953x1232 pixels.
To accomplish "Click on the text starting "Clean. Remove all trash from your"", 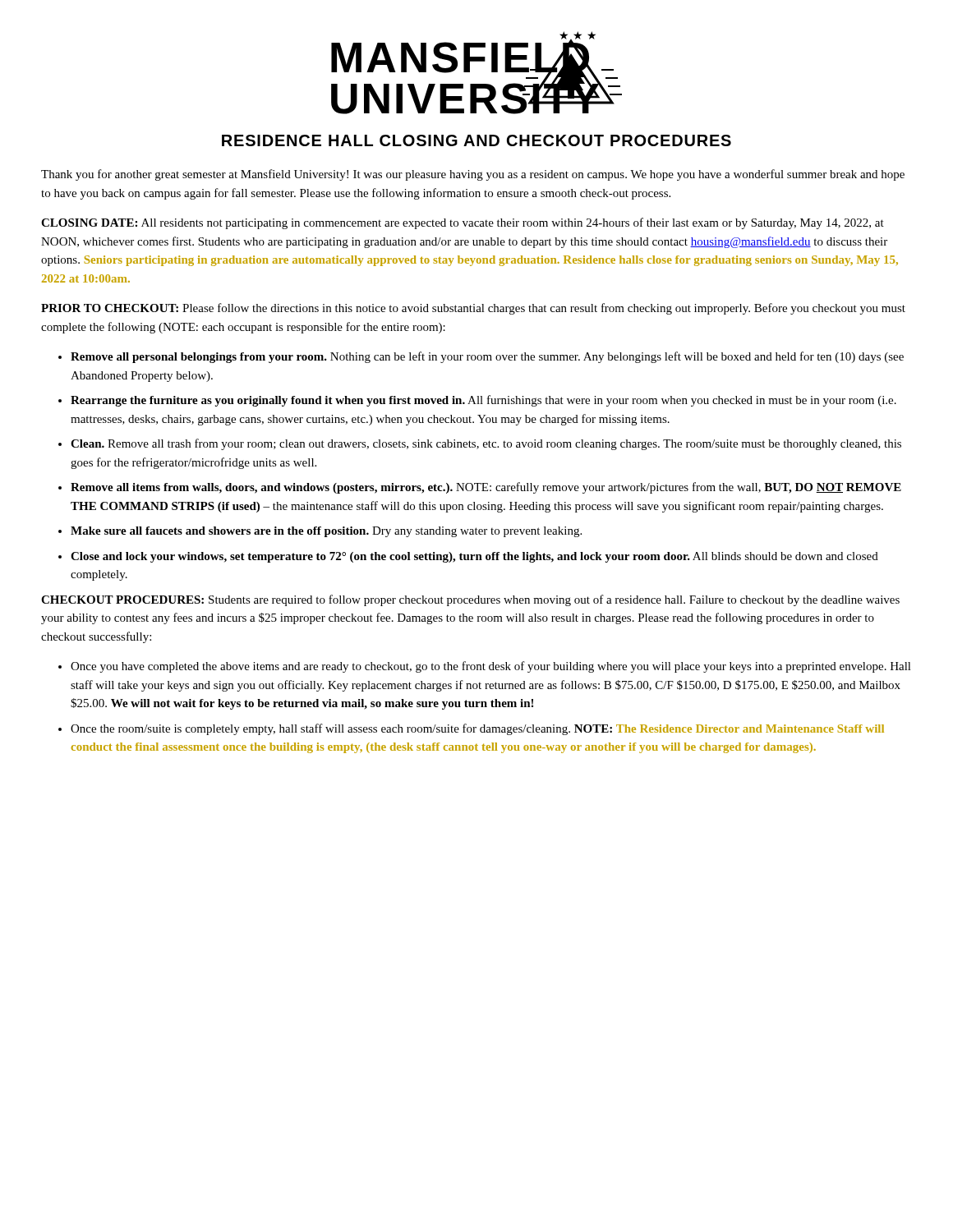I will 486,453.
